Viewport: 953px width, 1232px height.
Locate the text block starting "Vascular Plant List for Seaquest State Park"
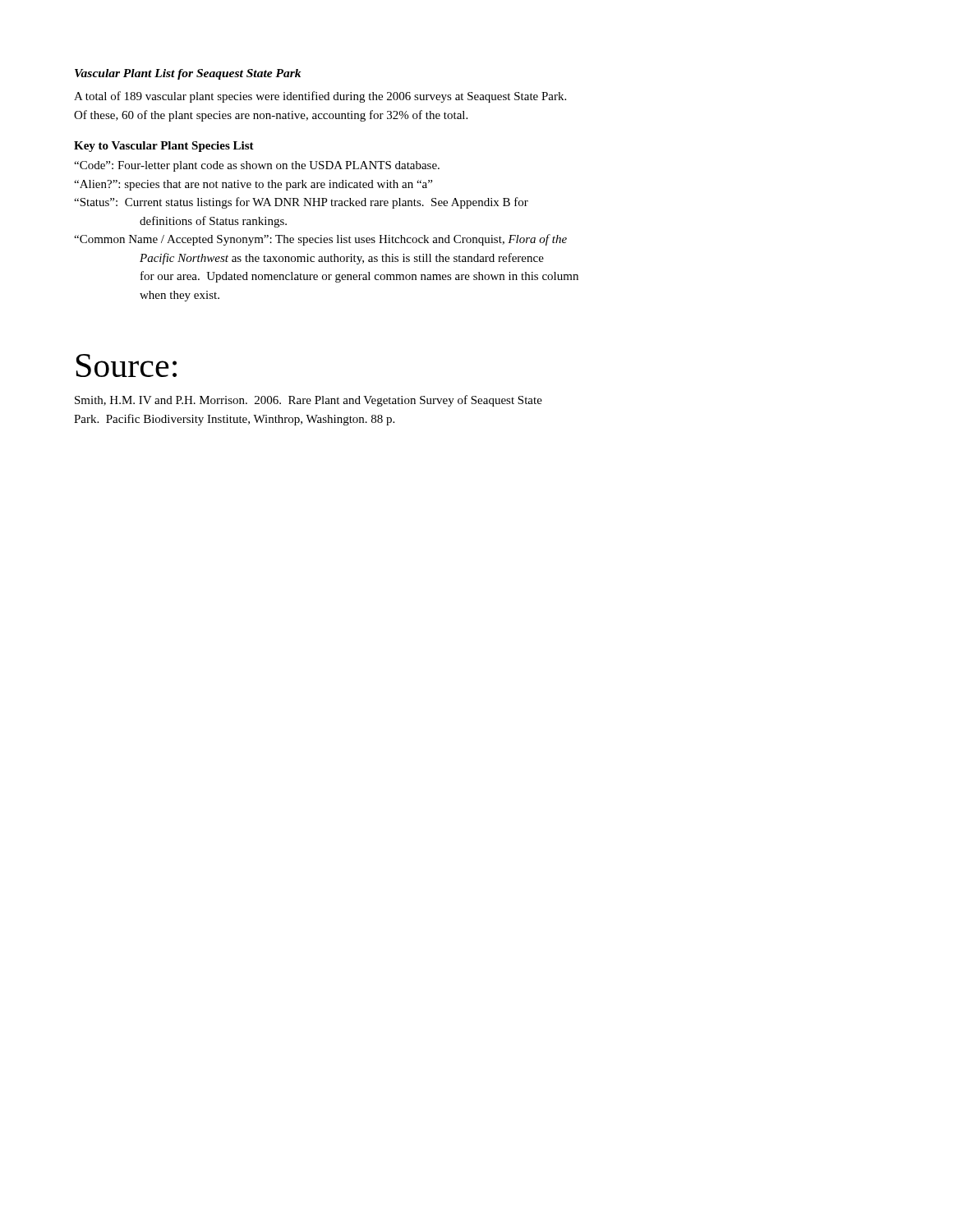(188, 73)
